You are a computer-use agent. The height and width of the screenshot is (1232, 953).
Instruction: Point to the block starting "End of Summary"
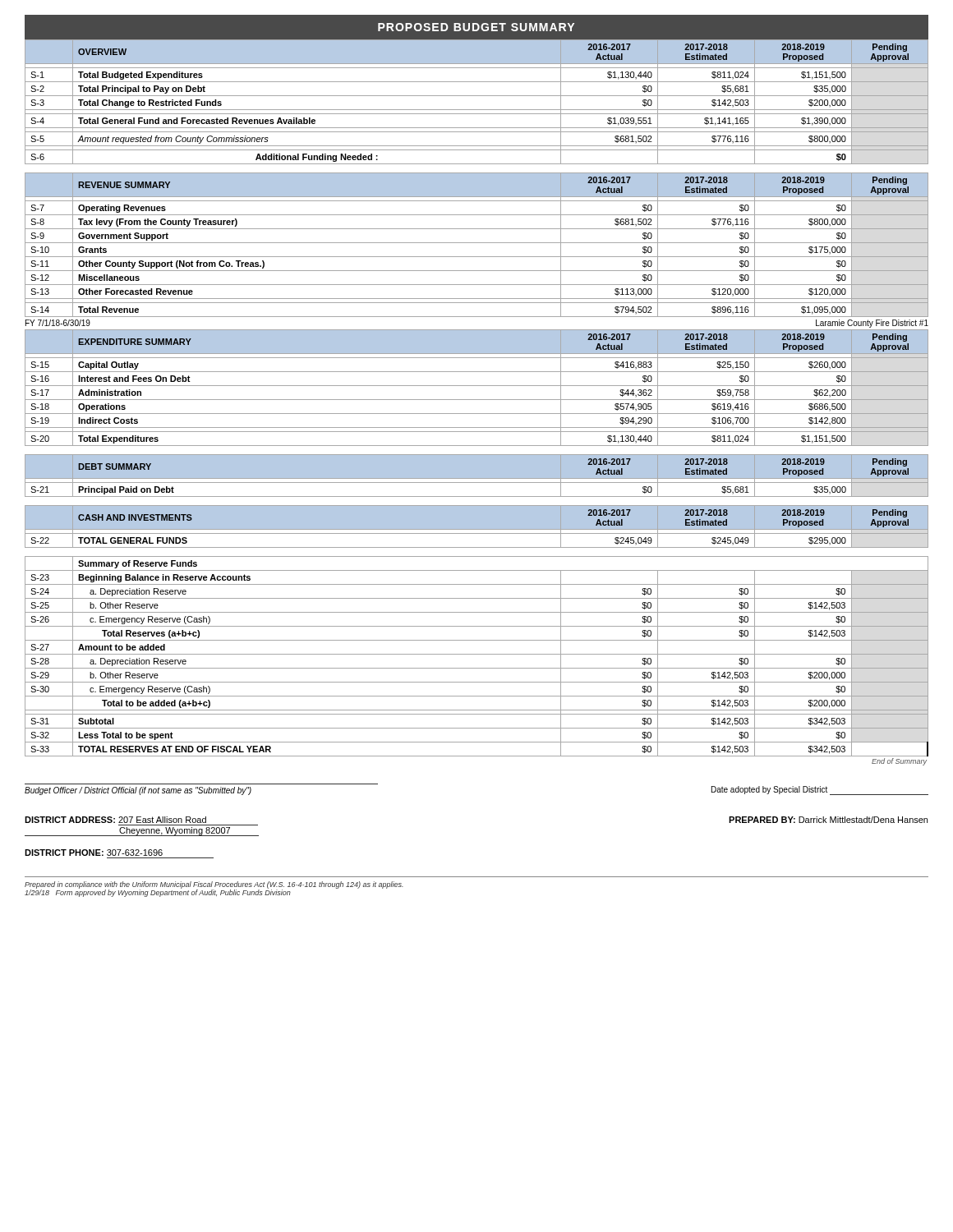(x=899, y=761)
